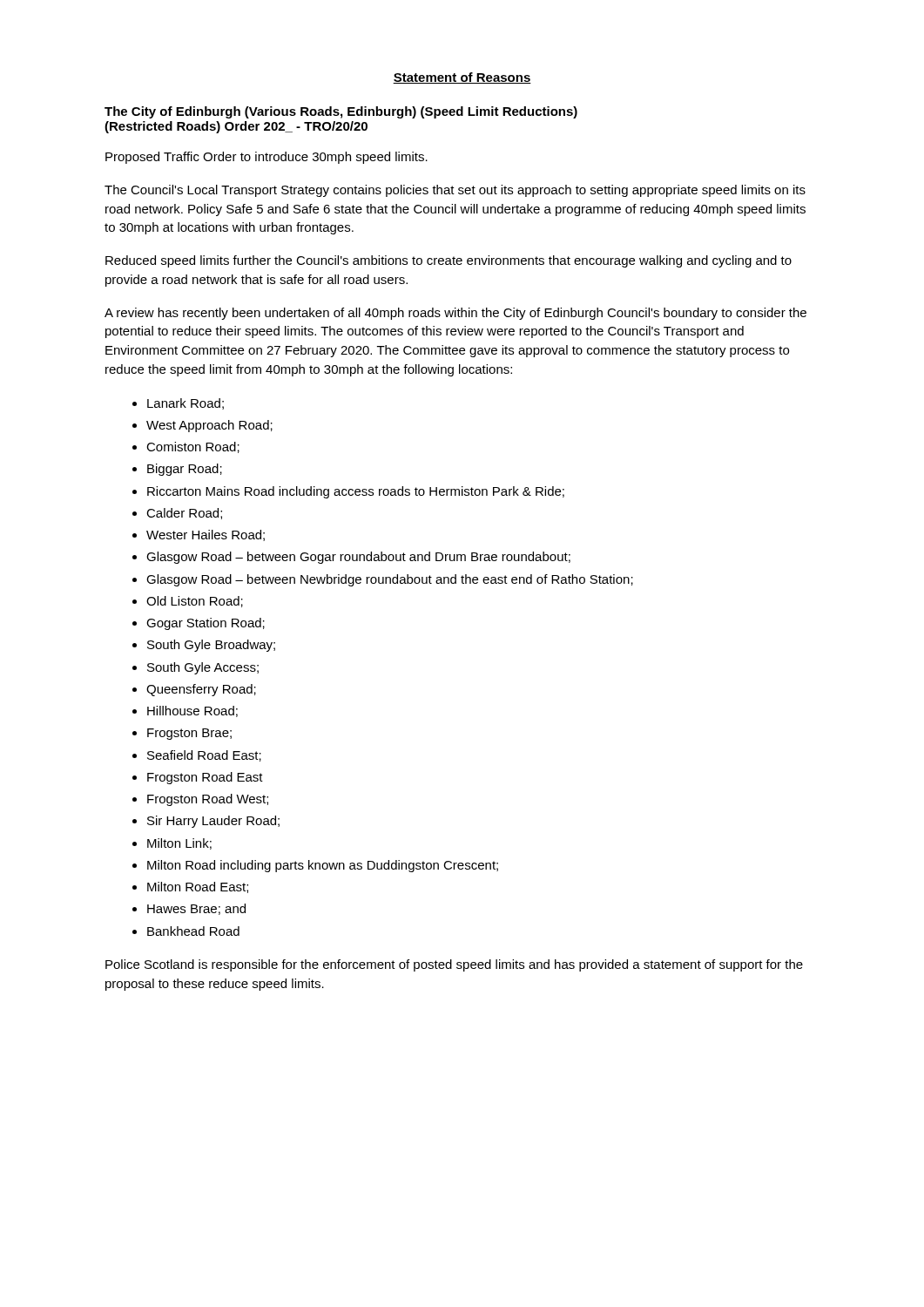Click on the list item containing "Hawes Brae; and"
Viewport: 924px width, 1307px height.
point(196,909)
